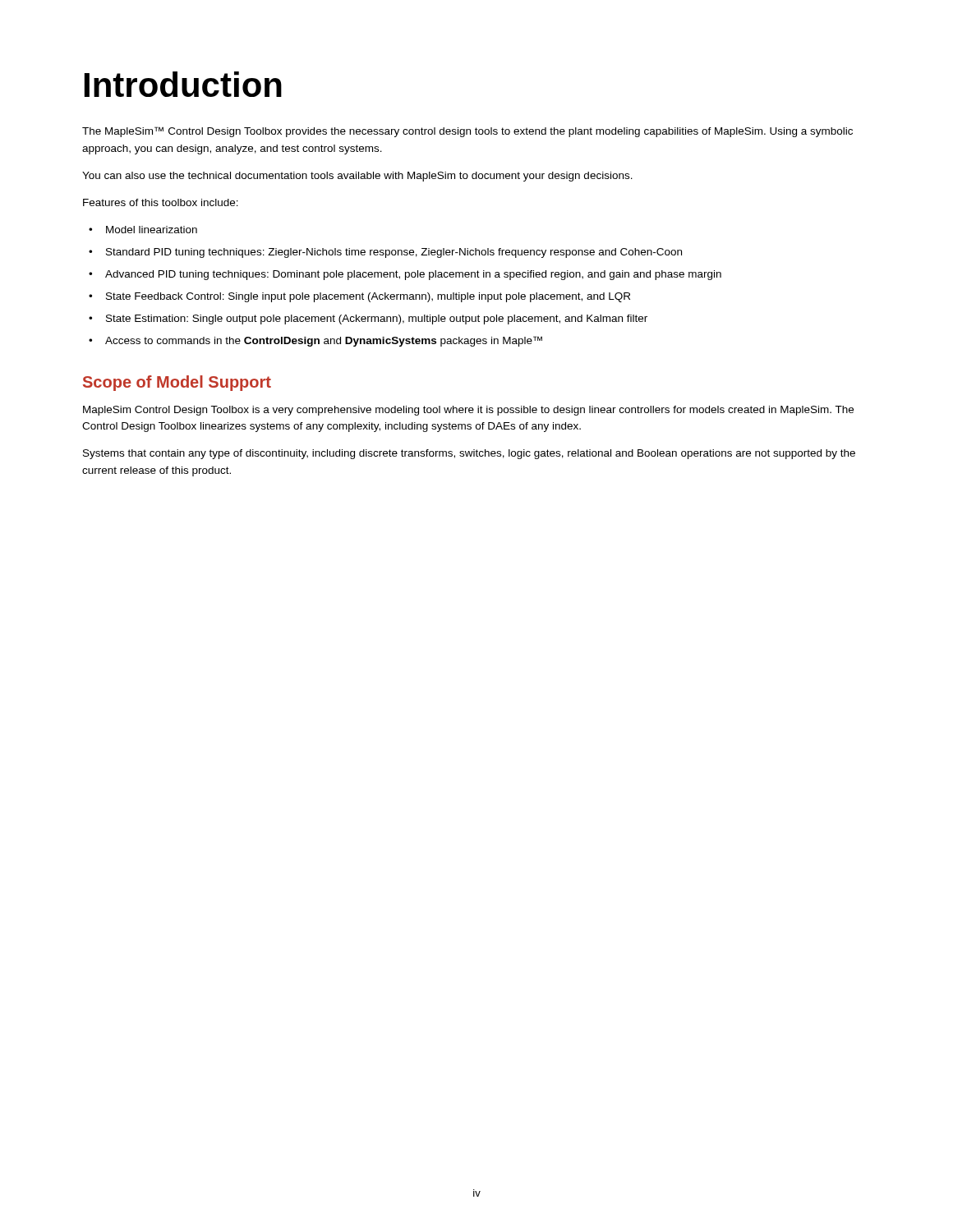Point to "Model linearization"
This screenshot has width=953, height=1232.
[151, 230]
